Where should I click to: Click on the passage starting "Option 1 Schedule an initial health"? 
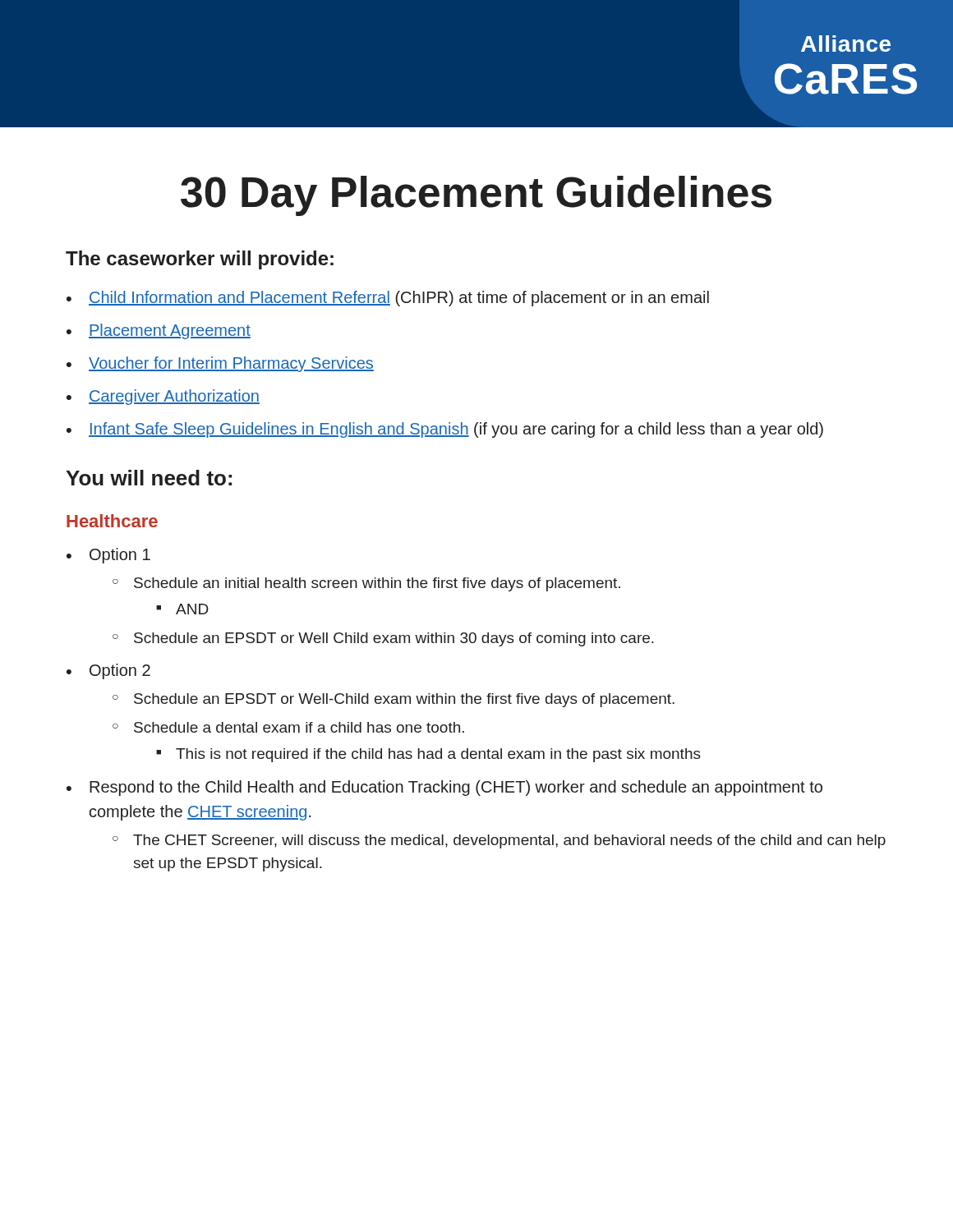click(488, 598)
